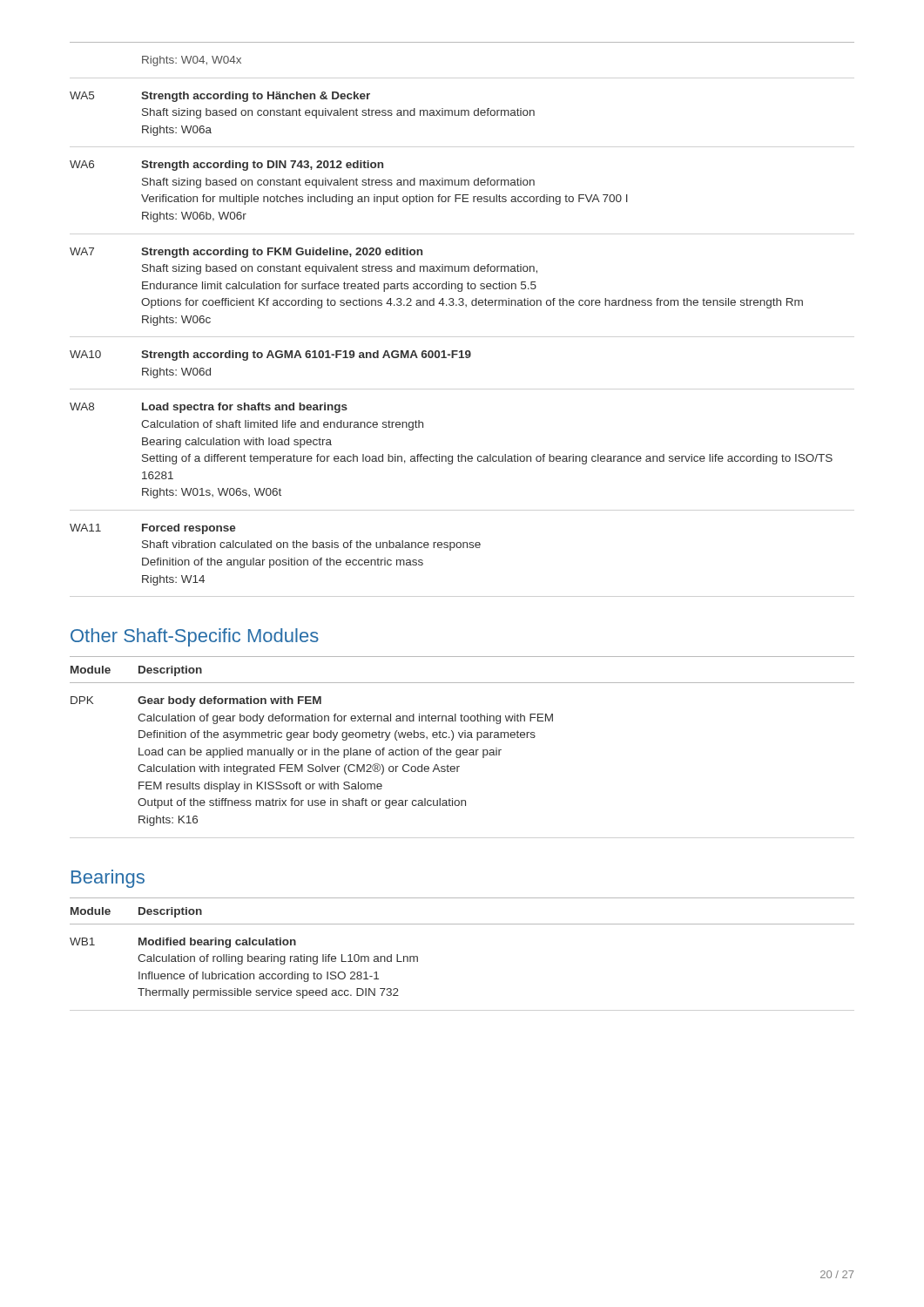Locate the table with the text "Modified bearing calculation Calculation"
This screenshot has height=1307, width=924.
[x=462, y=954]
